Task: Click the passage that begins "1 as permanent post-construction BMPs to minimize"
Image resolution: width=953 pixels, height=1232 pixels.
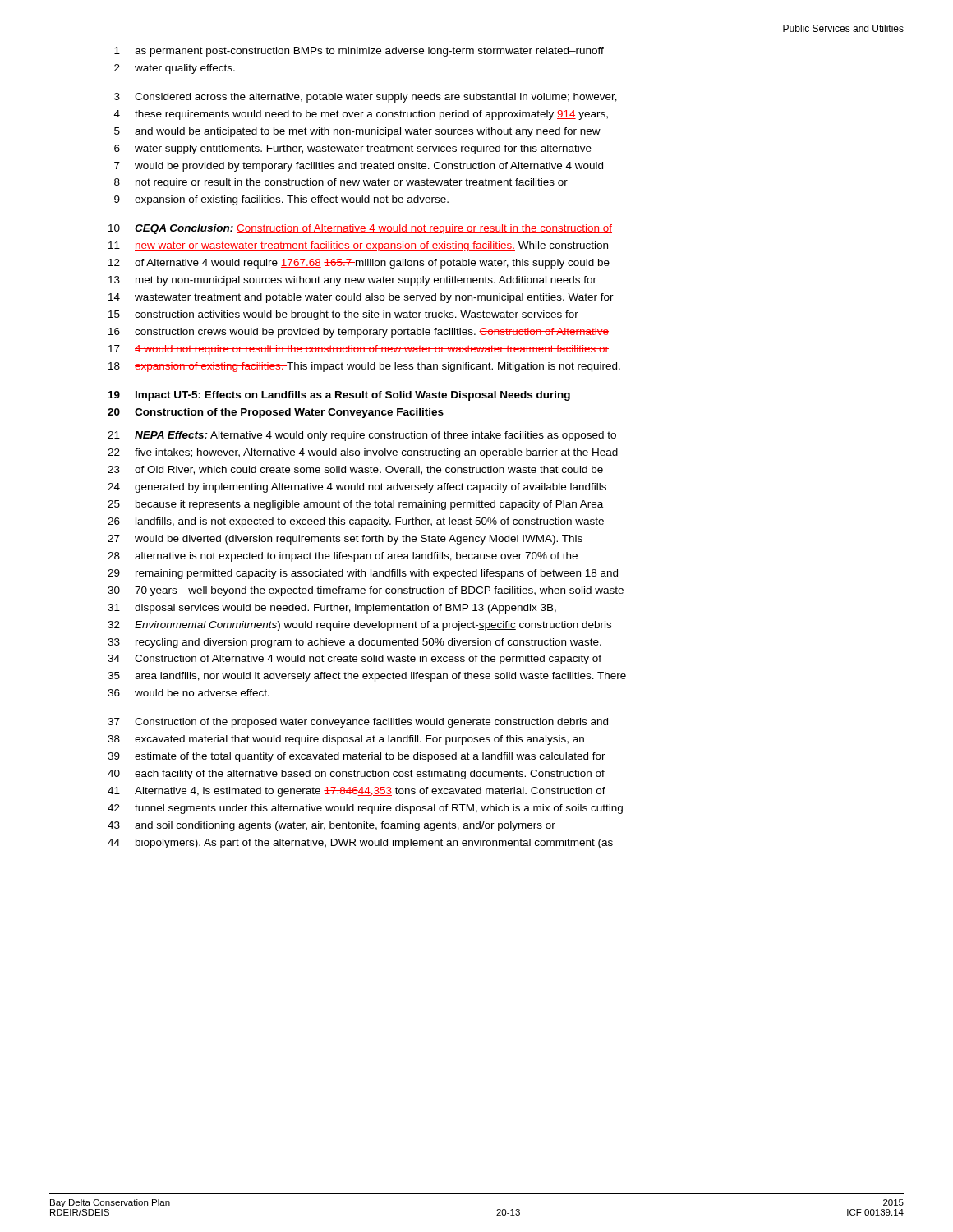Action: click(x=496, y=60)
